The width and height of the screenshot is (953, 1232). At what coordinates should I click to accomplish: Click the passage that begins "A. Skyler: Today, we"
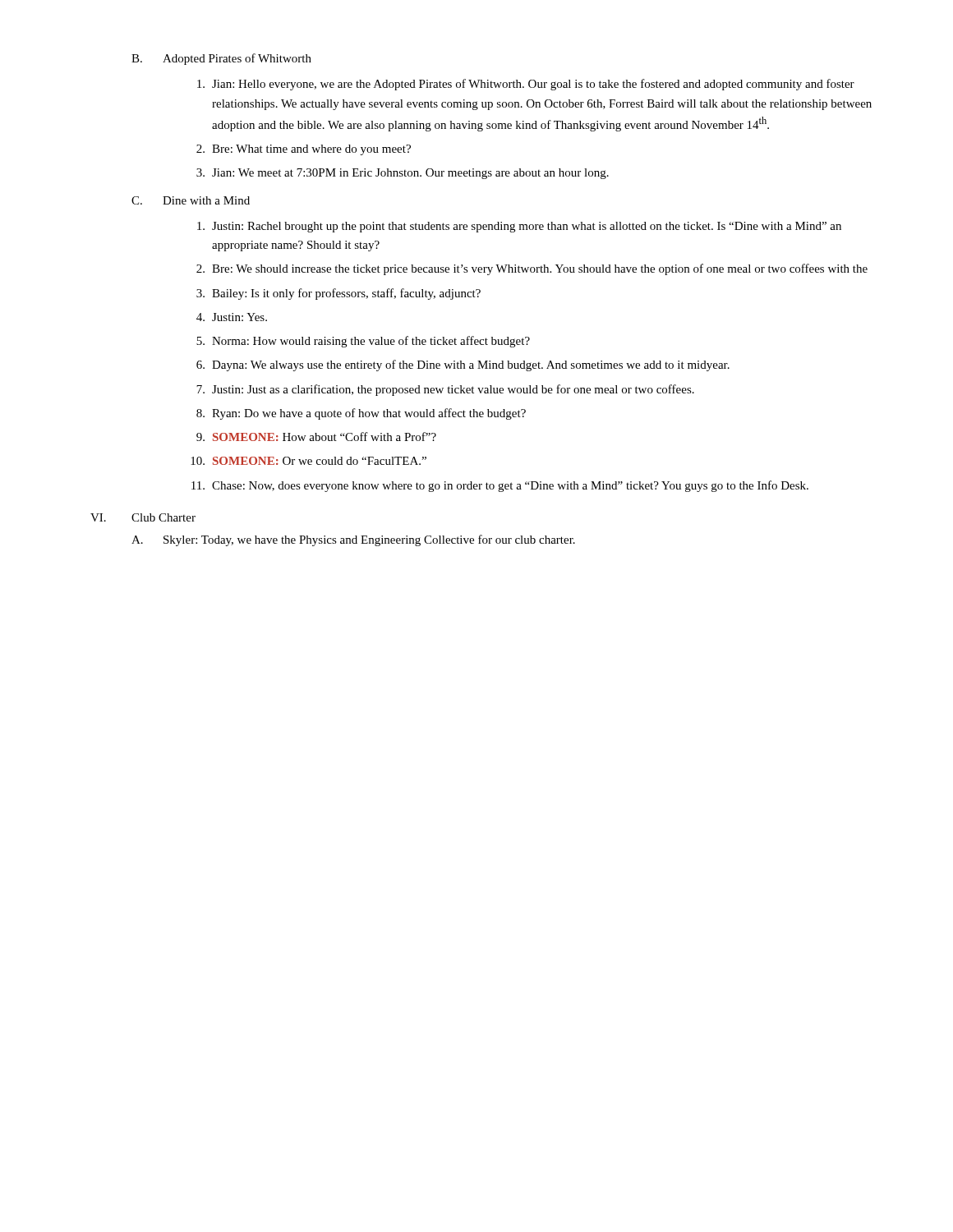(353, 540)
